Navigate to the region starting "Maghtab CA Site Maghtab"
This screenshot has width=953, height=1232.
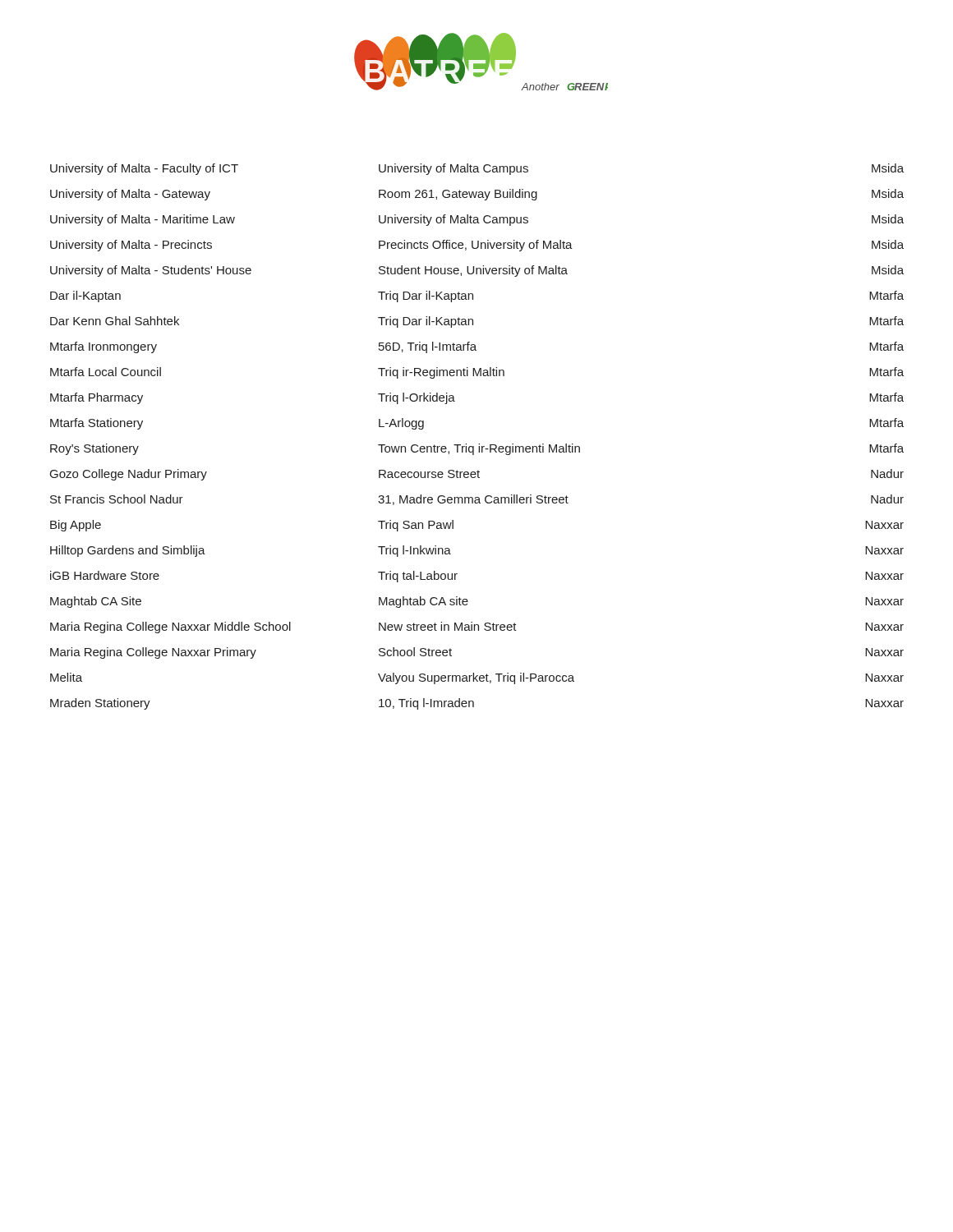point(476,601)
